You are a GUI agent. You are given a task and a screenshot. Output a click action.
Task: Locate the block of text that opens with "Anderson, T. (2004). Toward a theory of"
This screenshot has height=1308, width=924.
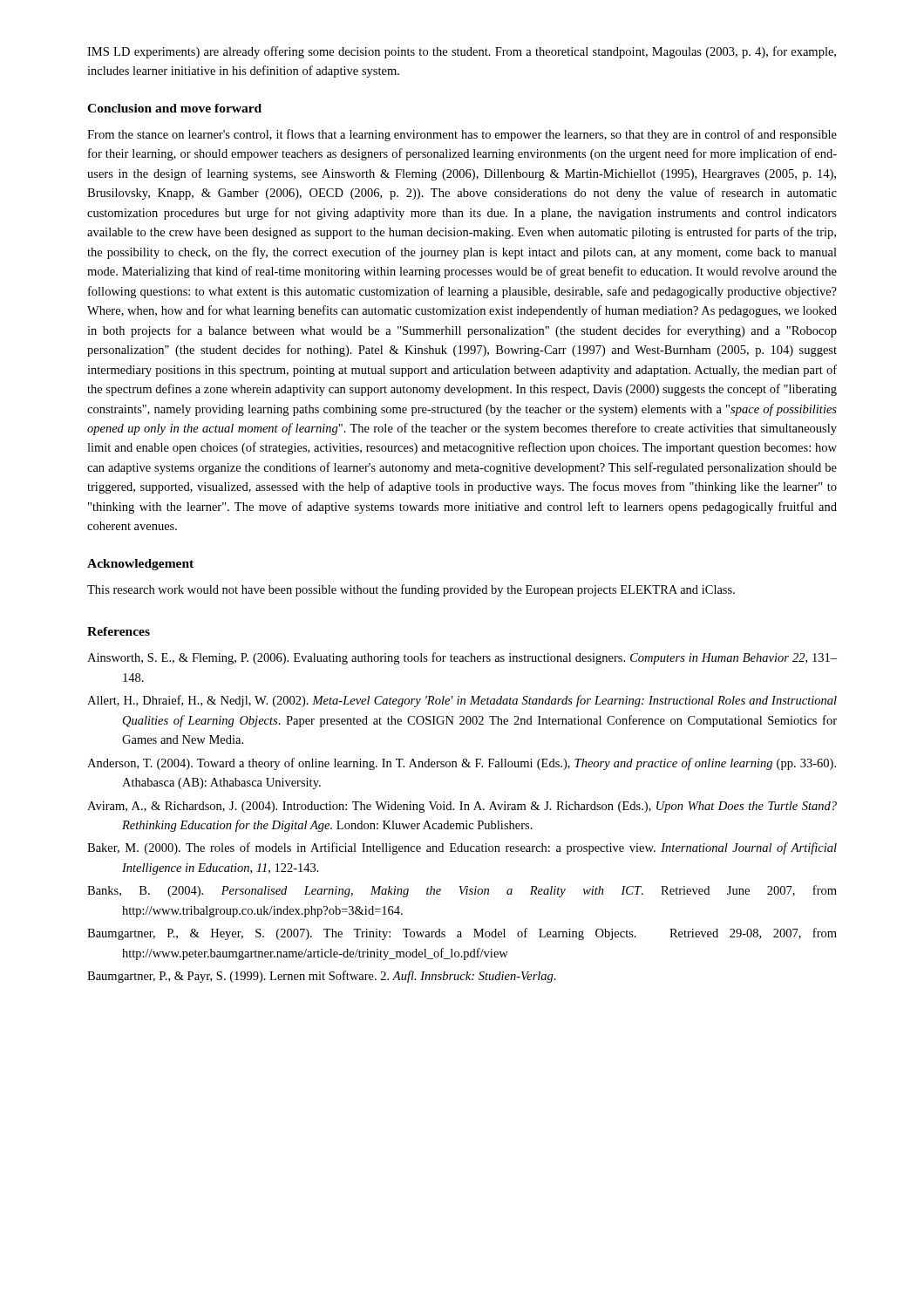(462, 772)
